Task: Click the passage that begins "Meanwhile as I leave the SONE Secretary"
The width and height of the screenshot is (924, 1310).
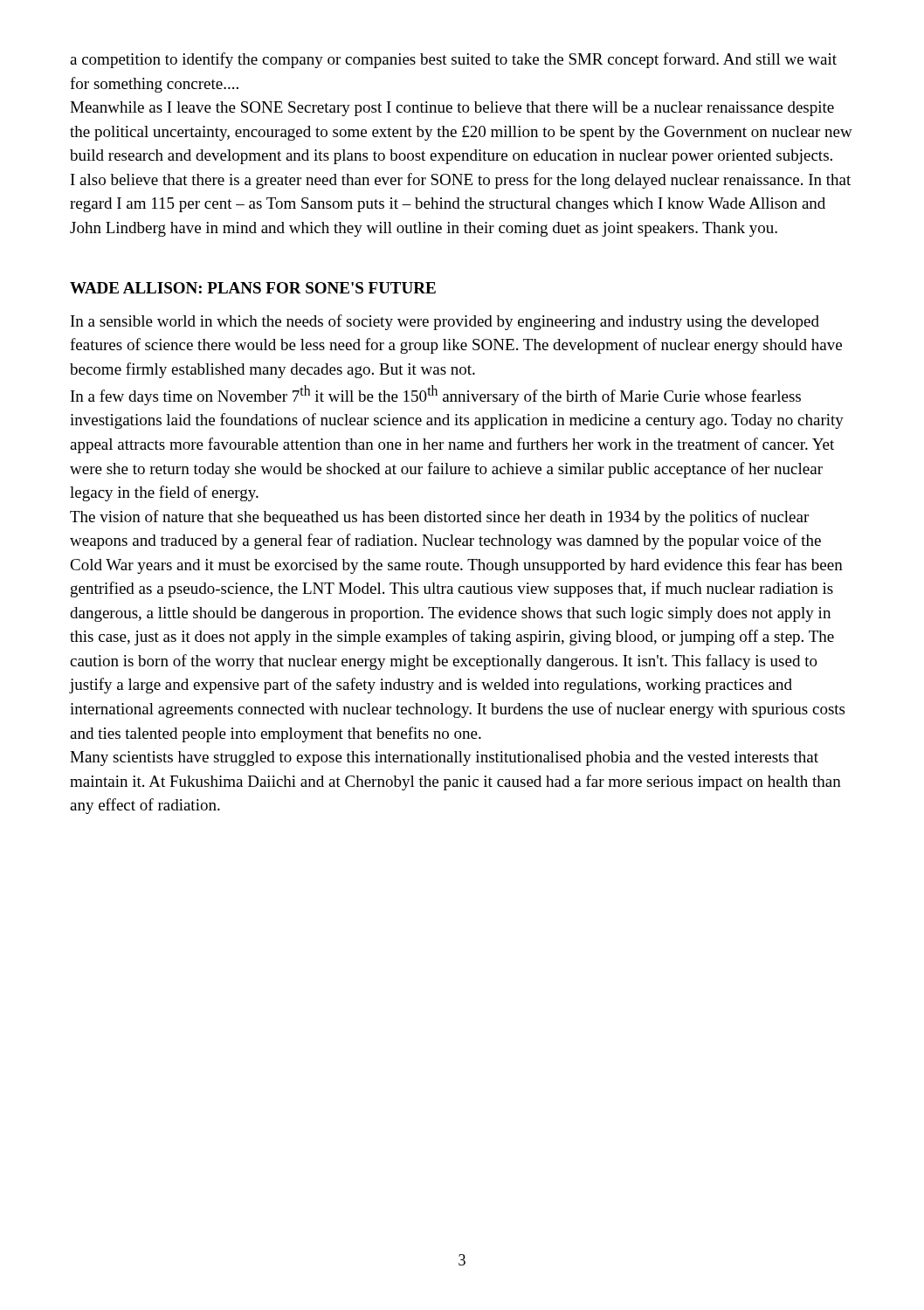Action: (462, 131)
